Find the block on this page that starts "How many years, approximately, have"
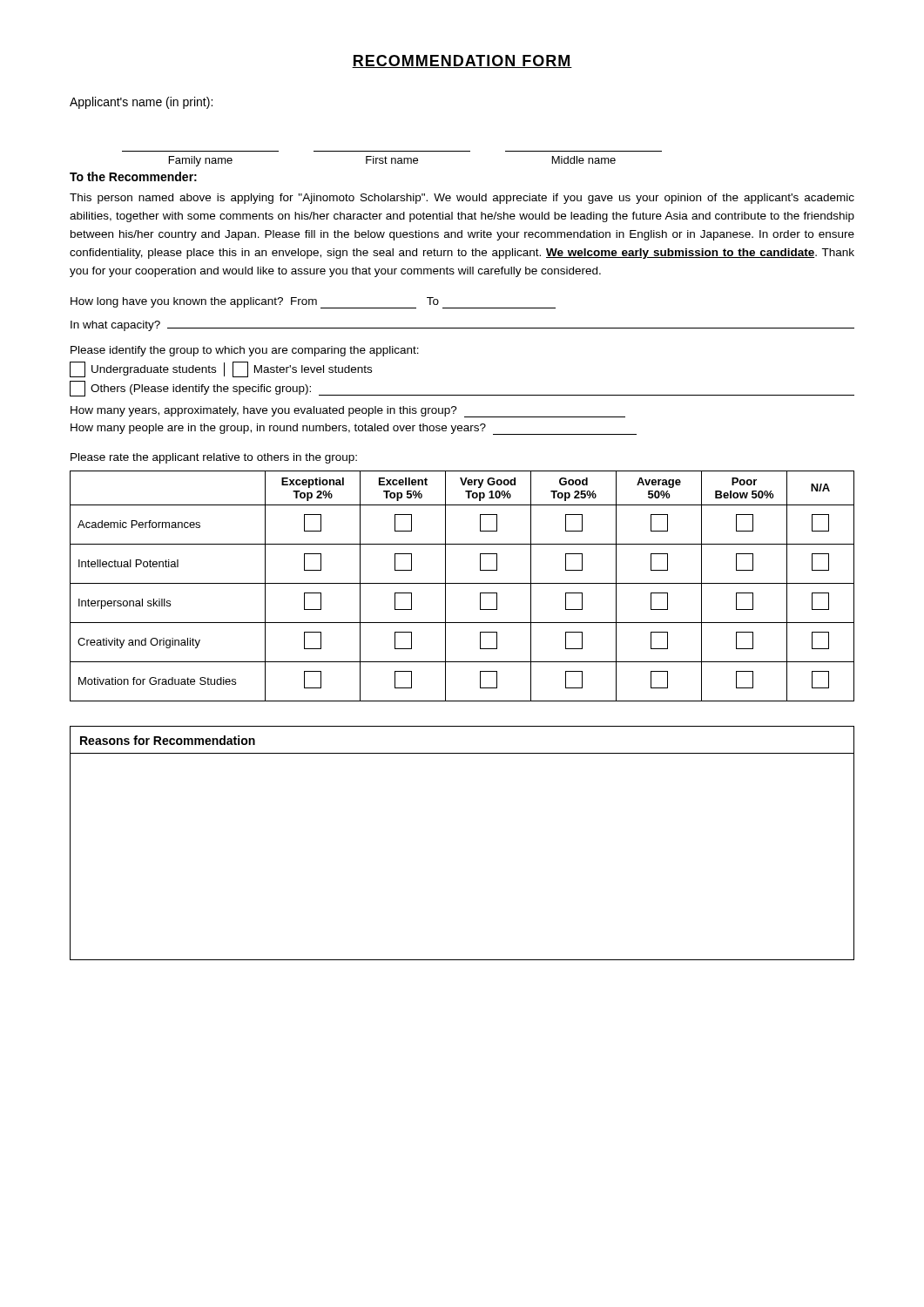 (x=347, y=410)
